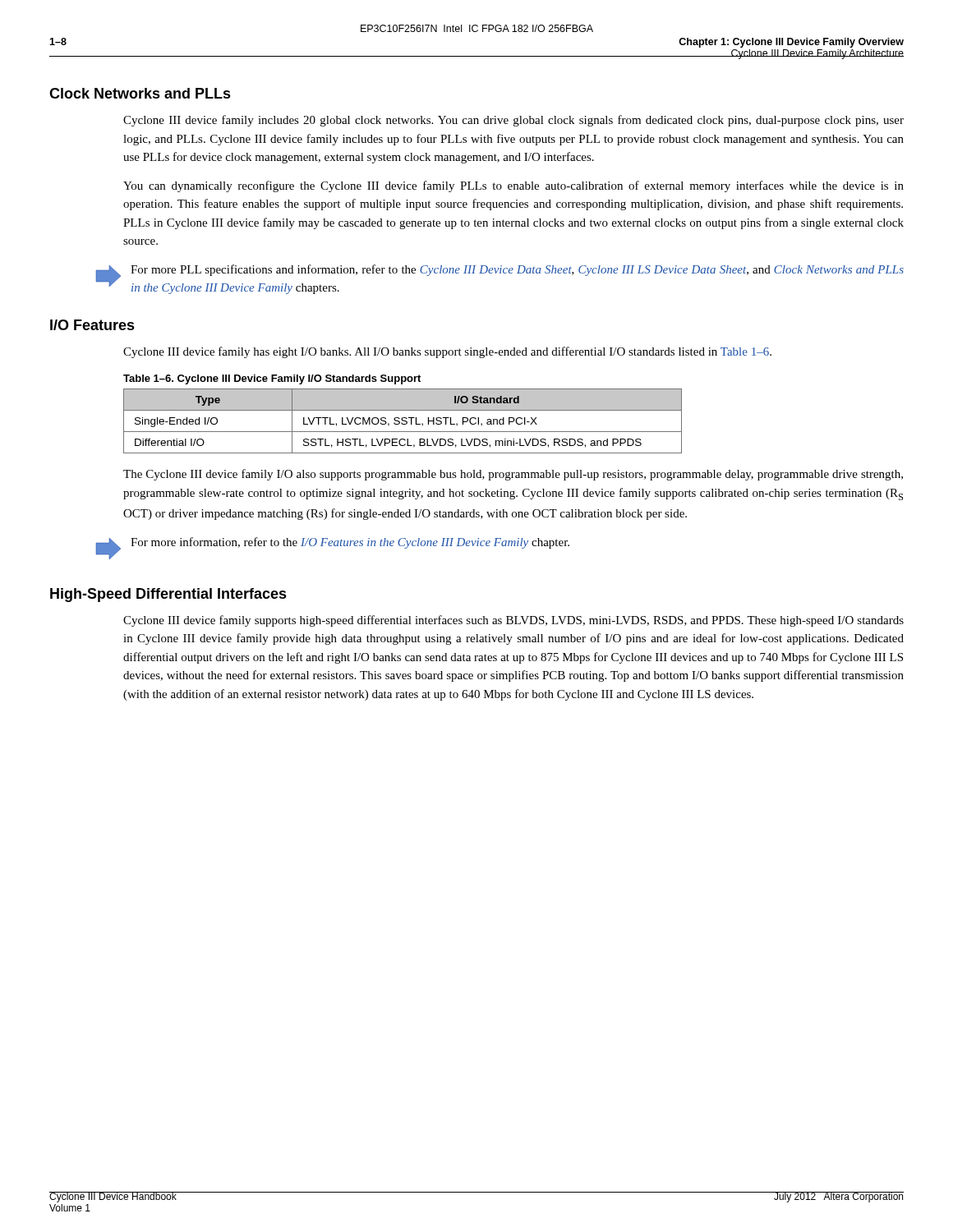Screen dimensions: 1232x953
Task: Click on the text starting "For more information, refer"
Action: (x=332, y=549)
